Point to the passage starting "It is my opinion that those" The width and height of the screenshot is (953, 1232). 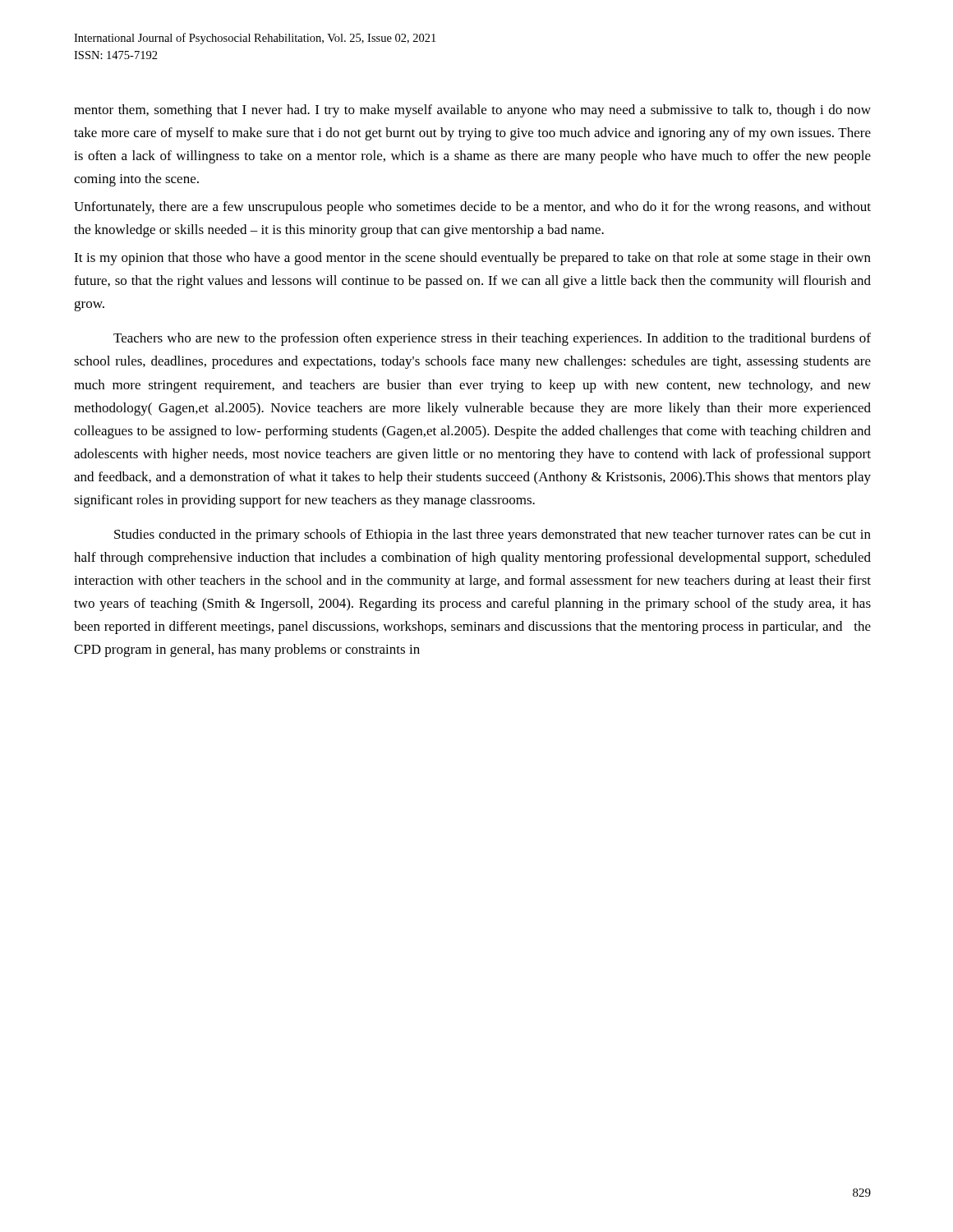coord(472,281)
